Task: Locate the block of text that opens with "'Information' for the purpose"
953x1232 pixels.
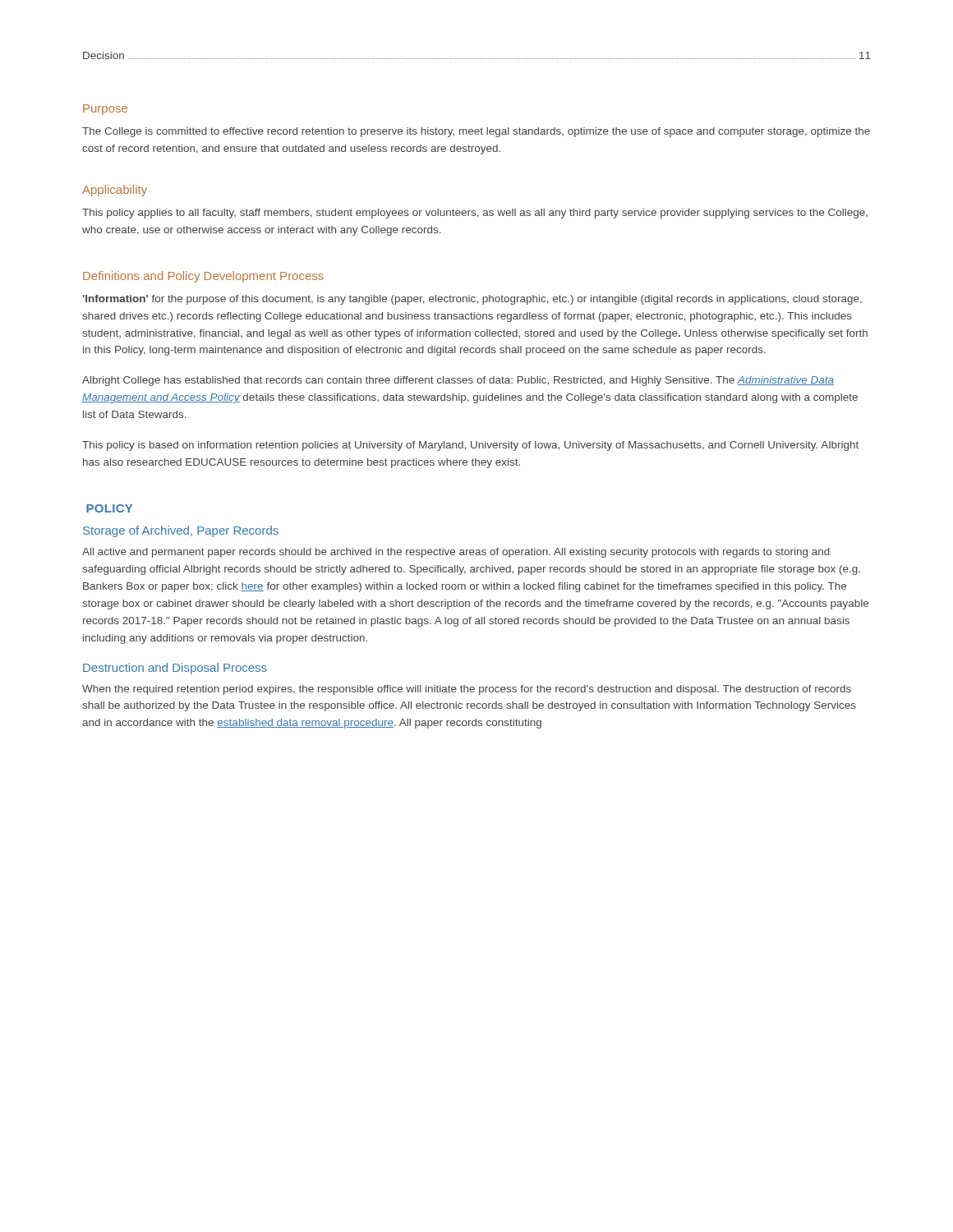Action: [x=475, y=324]
